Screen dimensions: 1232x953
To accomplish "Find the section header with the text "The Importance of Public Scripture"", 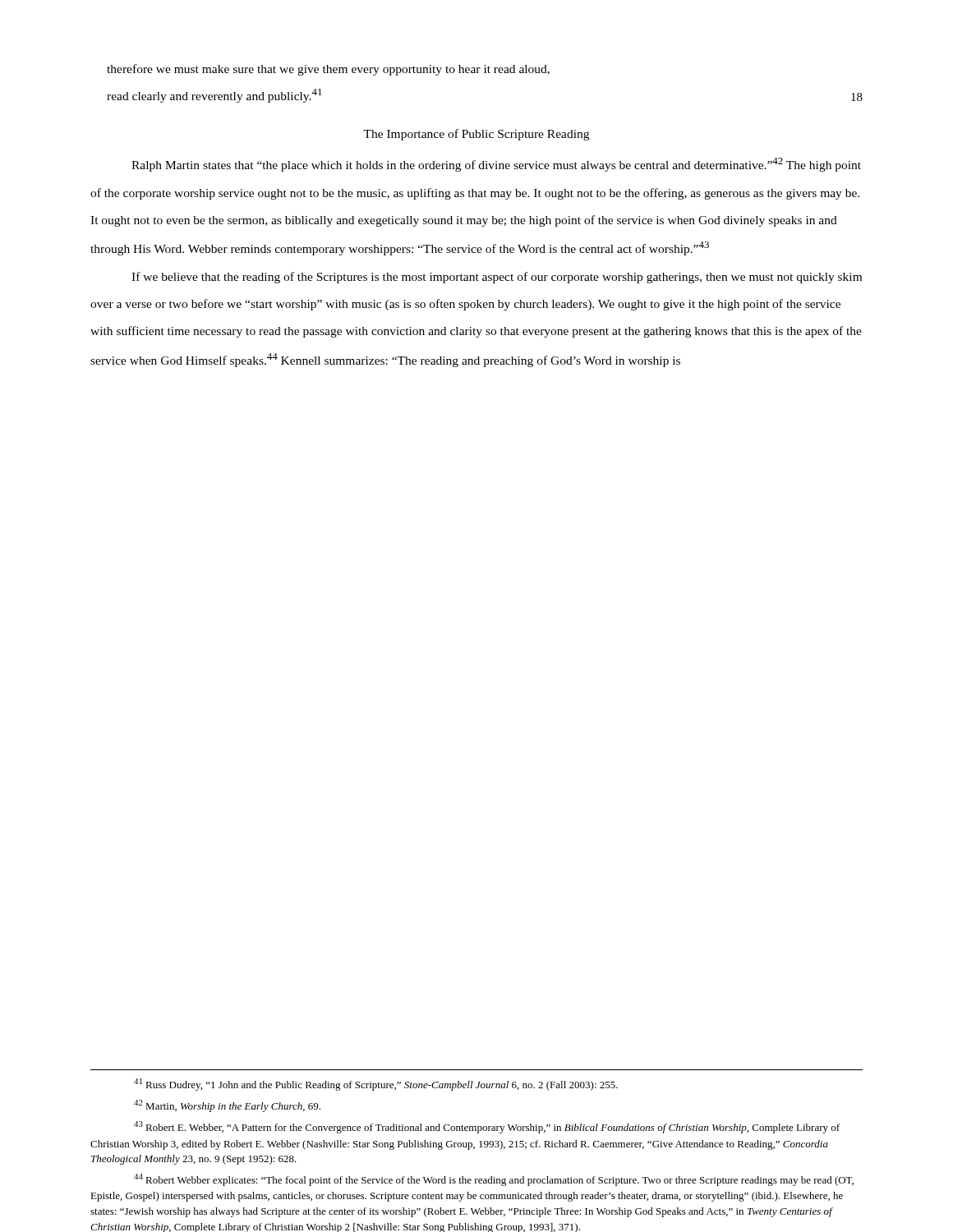I will coord(476,134).
